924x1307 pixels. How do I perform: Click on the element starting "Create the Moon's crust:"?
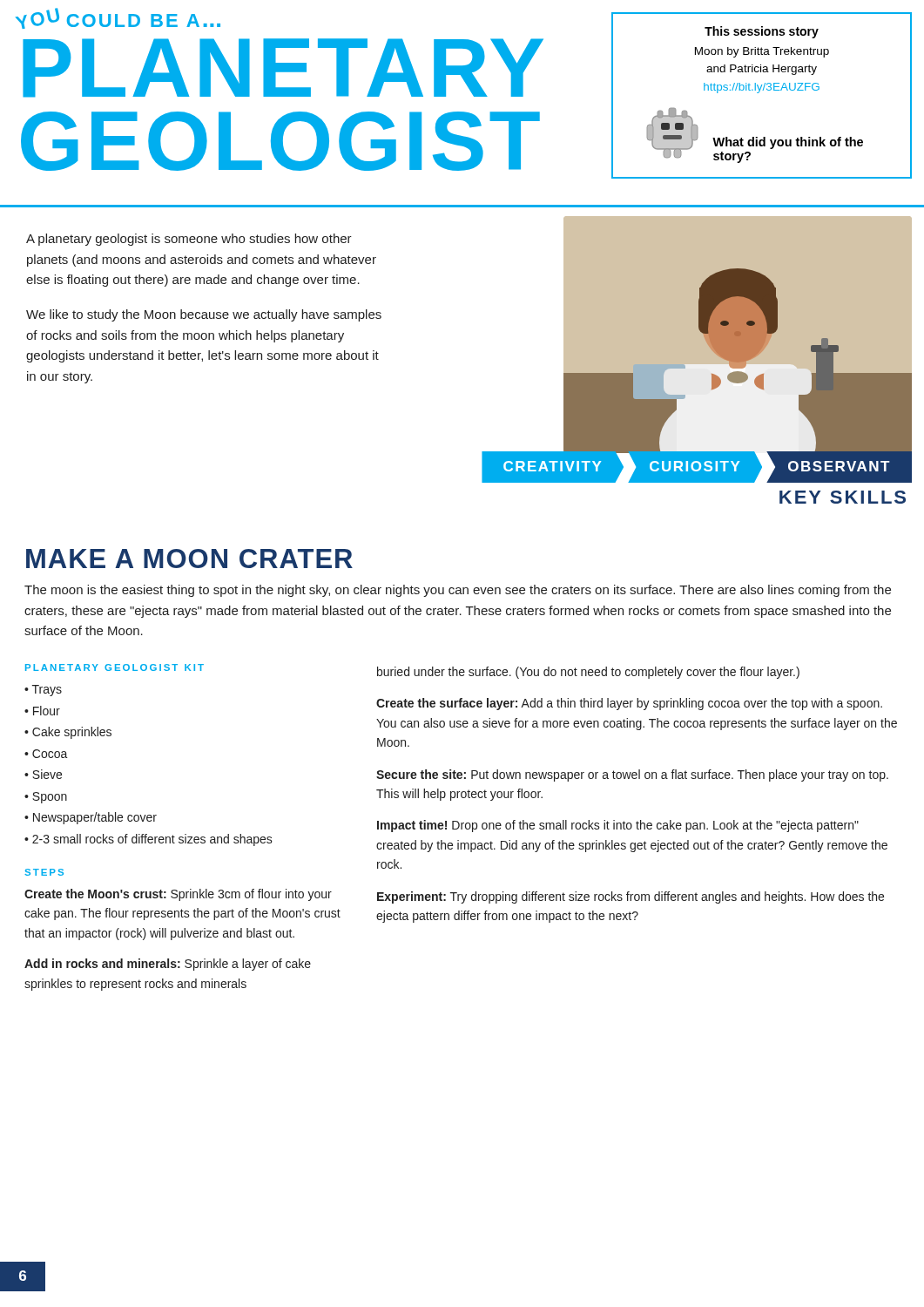(x=182, y=914)
